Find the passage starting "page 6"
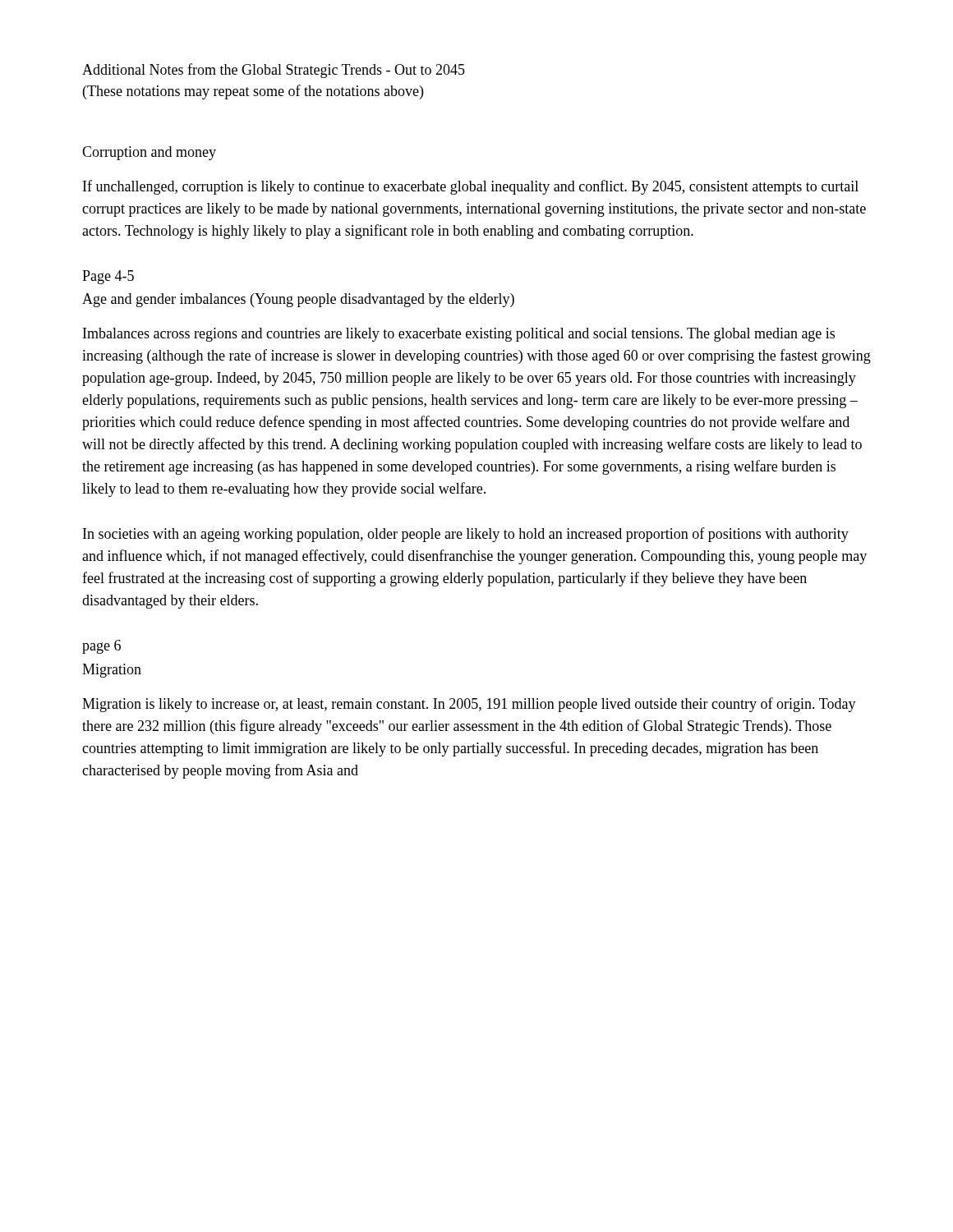 102,646
